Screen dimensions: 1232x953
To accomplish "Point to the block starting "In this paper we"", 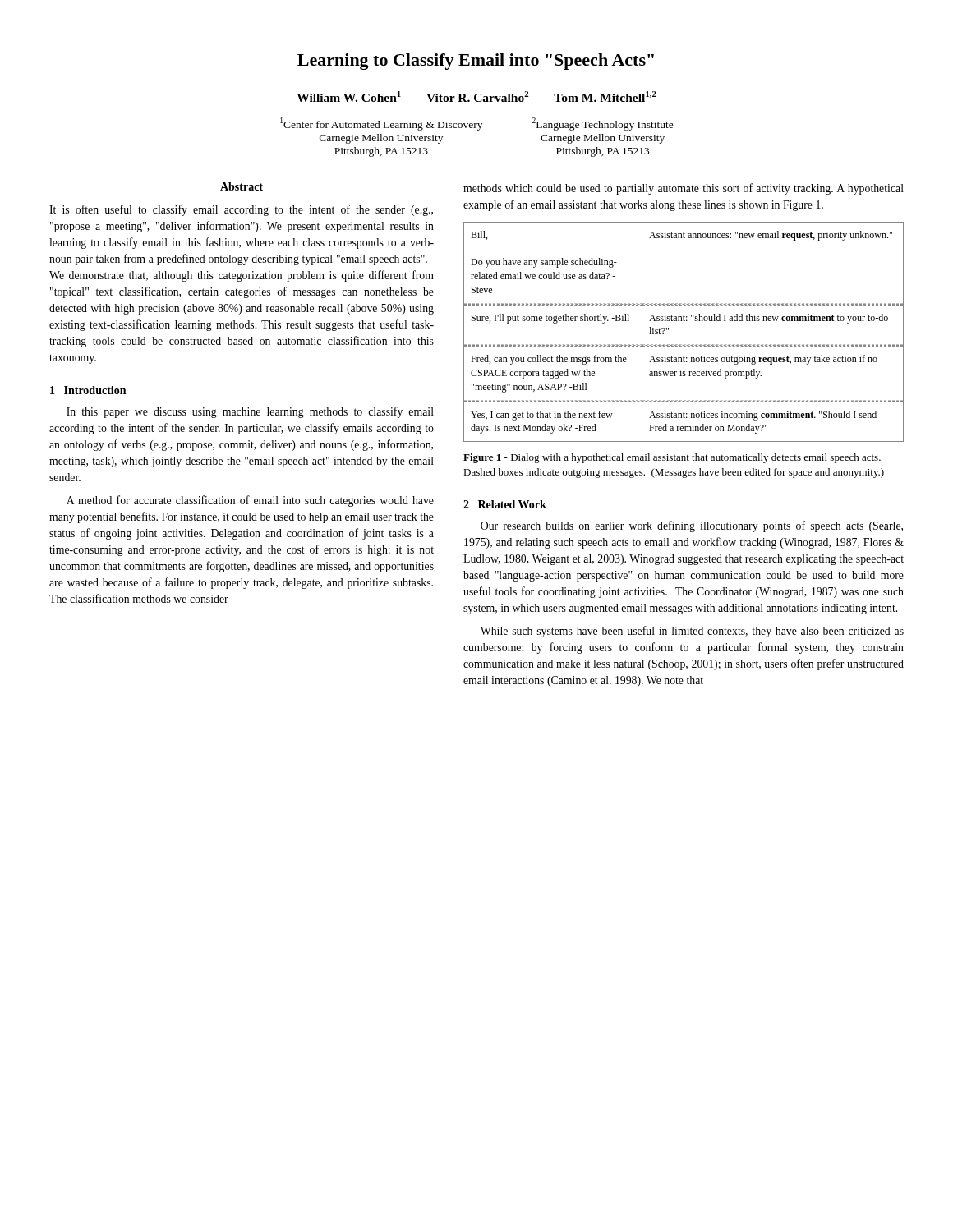I will click(x=242, y=506).
